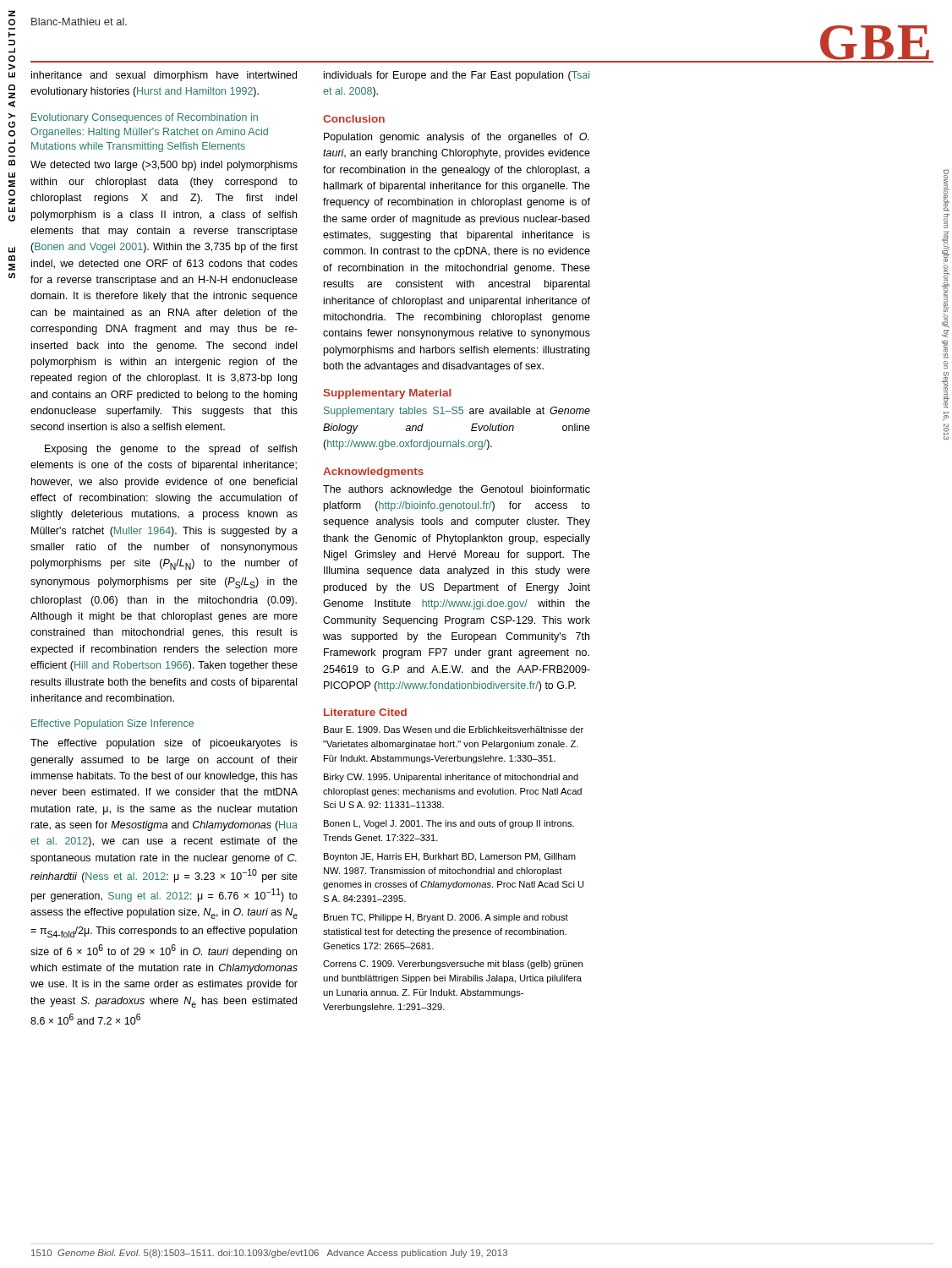Locate the passage starting "individuals for Europe and the Far East population"
Screen dimensions: 1268x952
click(457, 84)
